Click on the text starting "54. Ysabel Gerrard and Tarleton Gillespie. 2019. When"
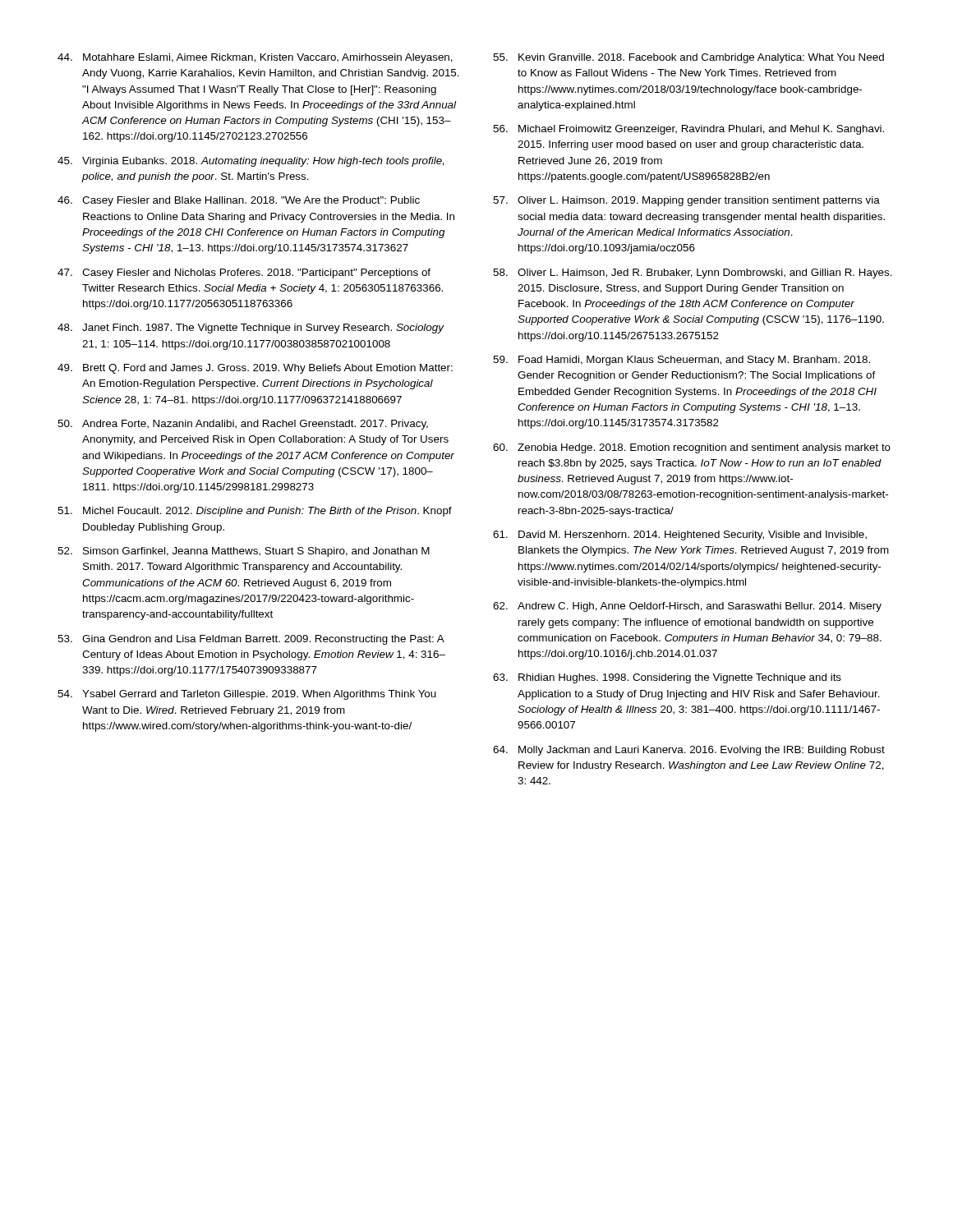The height and width of the screenshot is (1232, 953). click(259, 710)
